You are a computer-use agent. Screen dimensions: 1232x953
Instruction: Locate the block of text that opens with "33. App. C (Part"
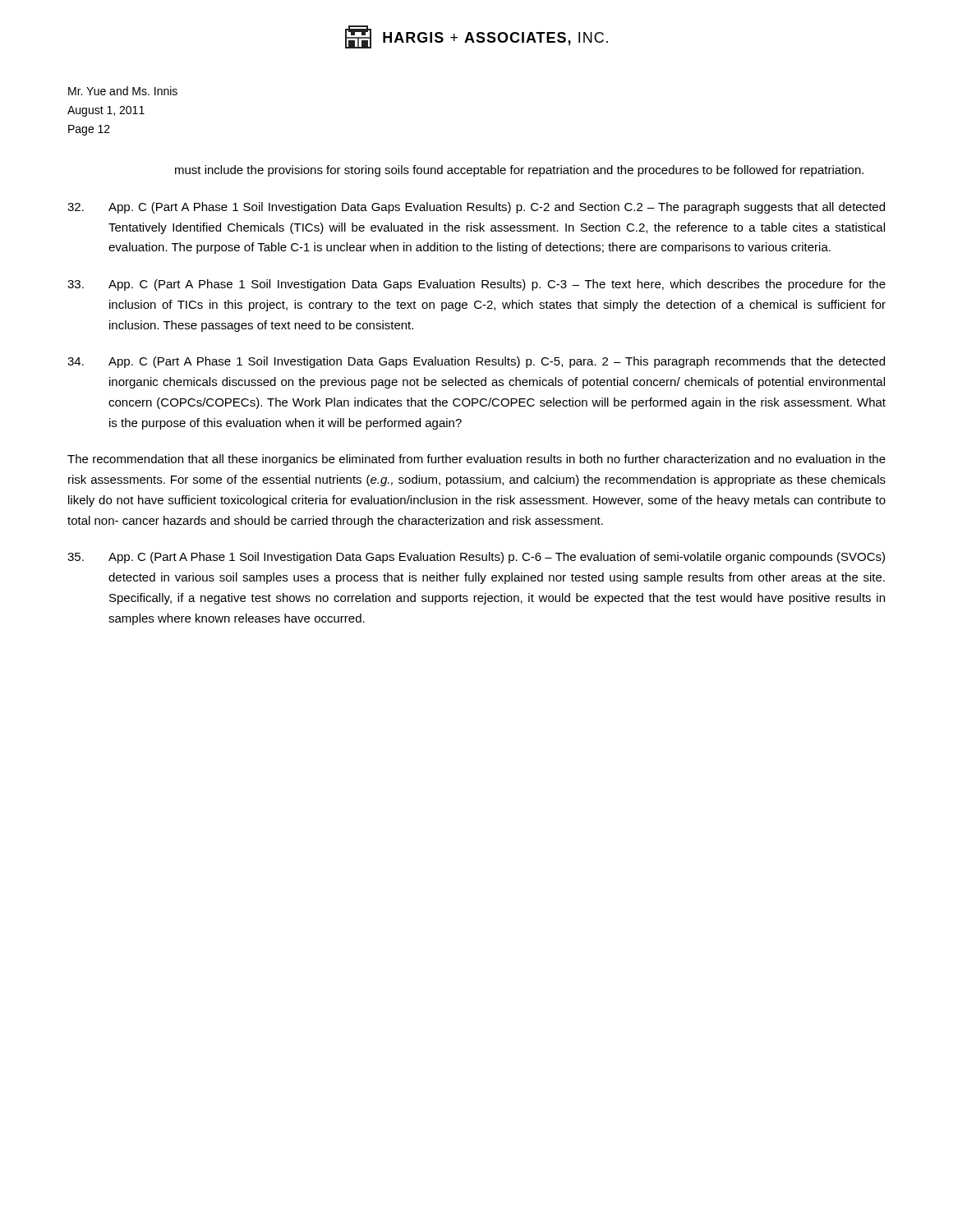coord(476,305)
